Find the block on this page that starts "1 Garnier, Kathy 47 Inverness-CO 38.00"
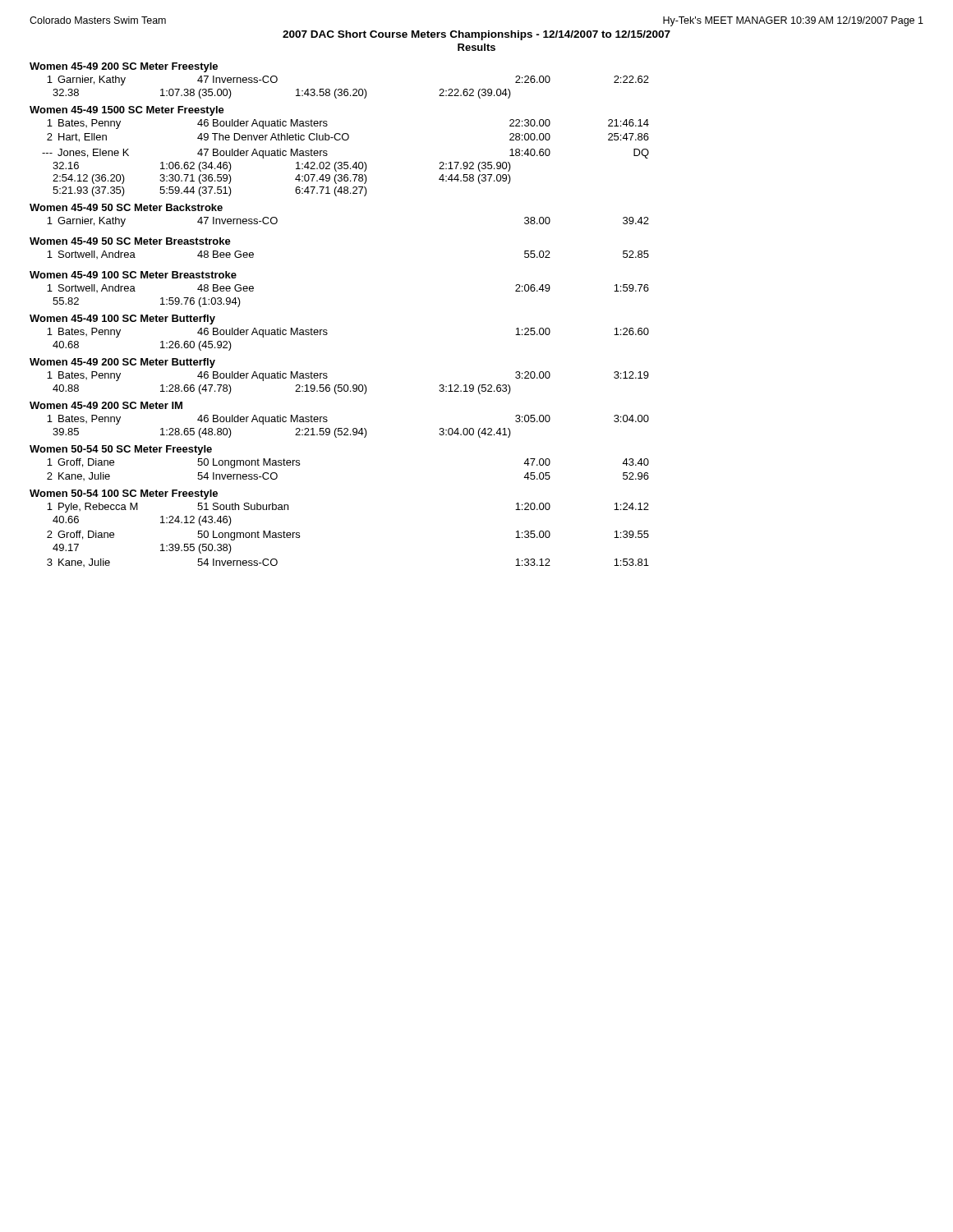Screen dimensions: 1232x953 87,221
